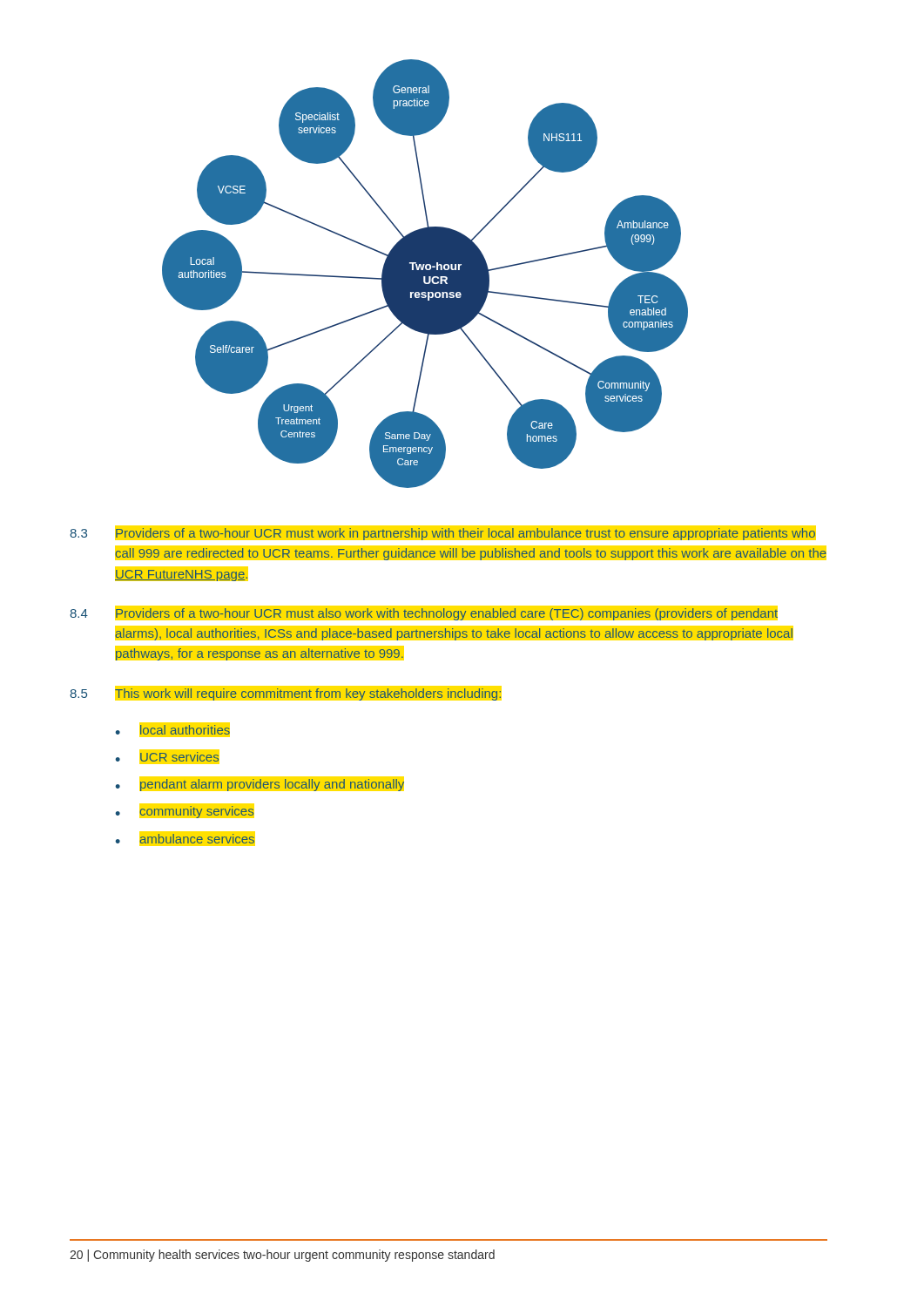Find the element starting "• pendant alarm providers locally and"
Viewport: 924px width, 1307px height.
tap(260, 787)
